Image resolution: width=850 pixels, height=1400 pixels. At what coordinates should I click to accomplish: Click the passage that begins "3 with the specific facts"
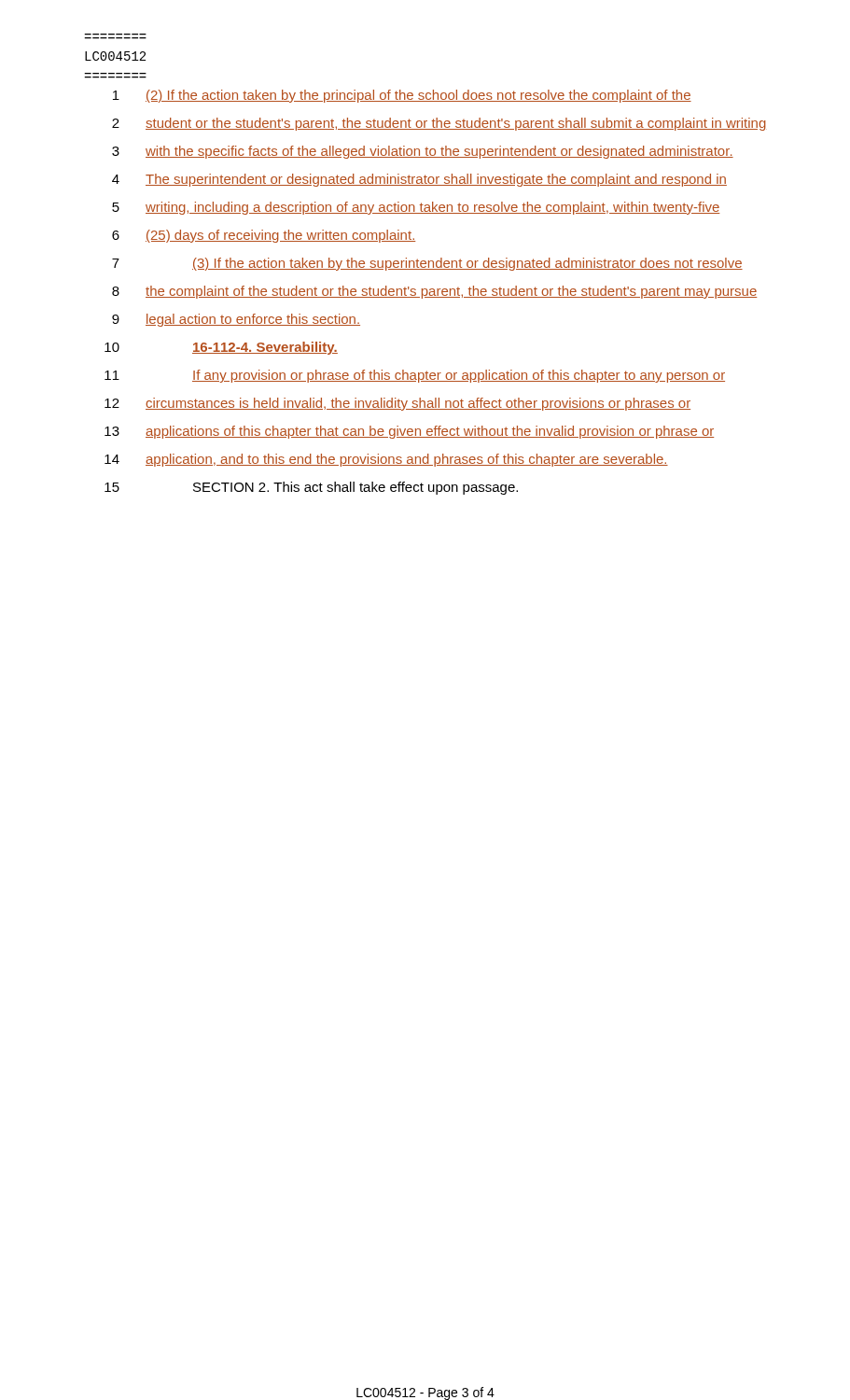point(432,151)
